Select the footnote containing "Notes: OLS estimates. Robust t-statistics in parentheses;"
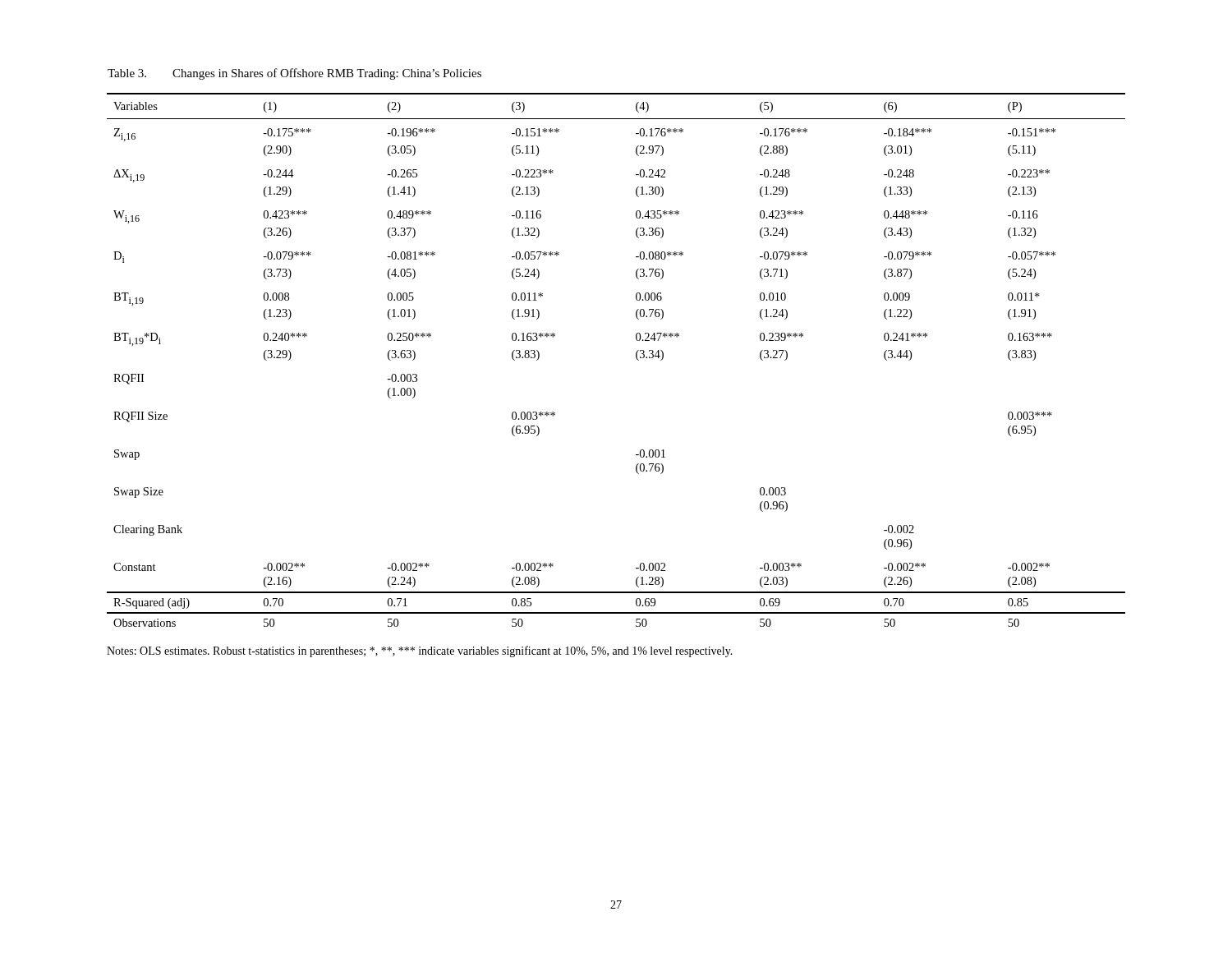Screen dimensions: 953x1232 point(420,651)
